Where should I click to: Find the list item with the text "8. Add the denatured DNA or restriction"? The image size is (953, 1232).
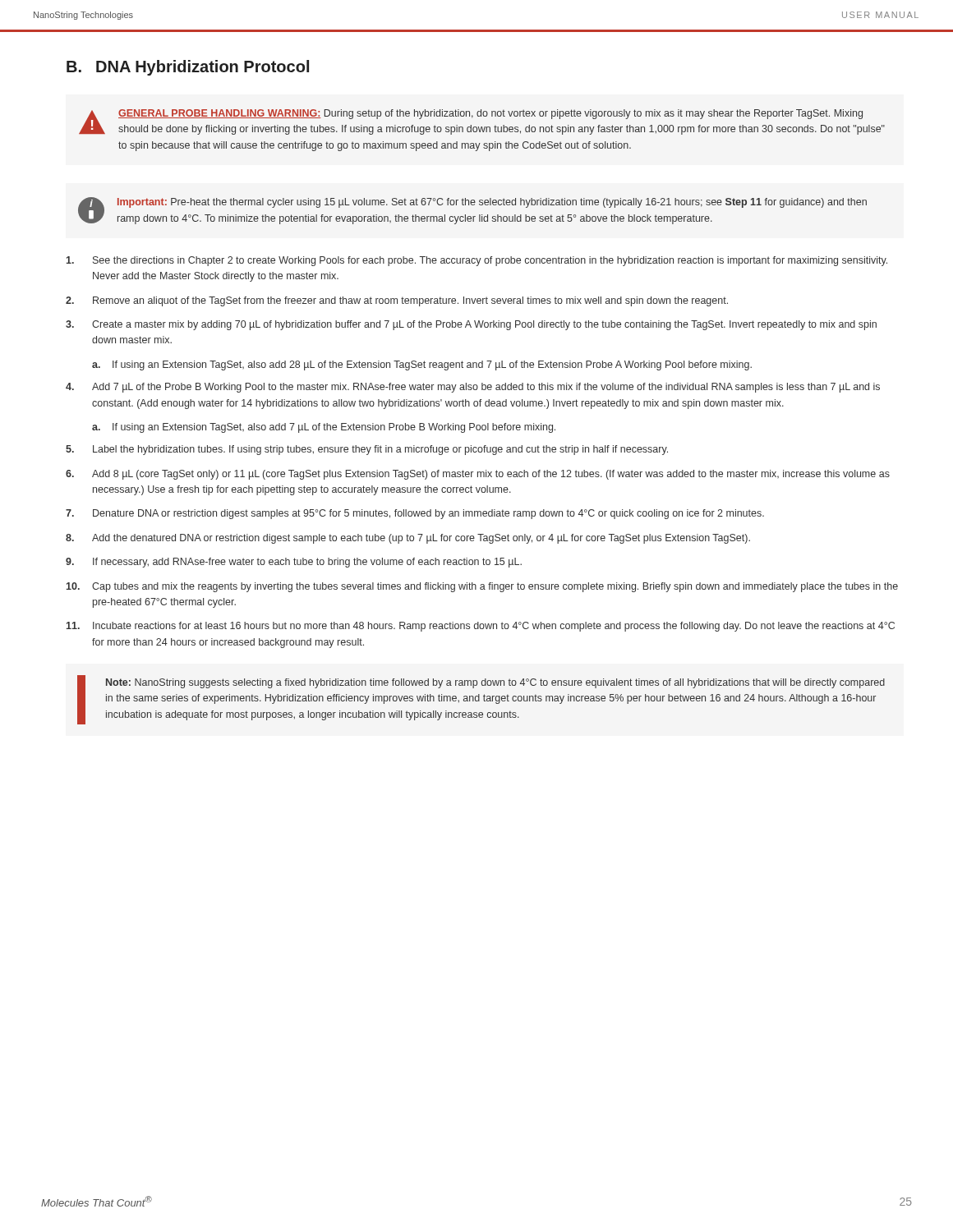[485, 538]
